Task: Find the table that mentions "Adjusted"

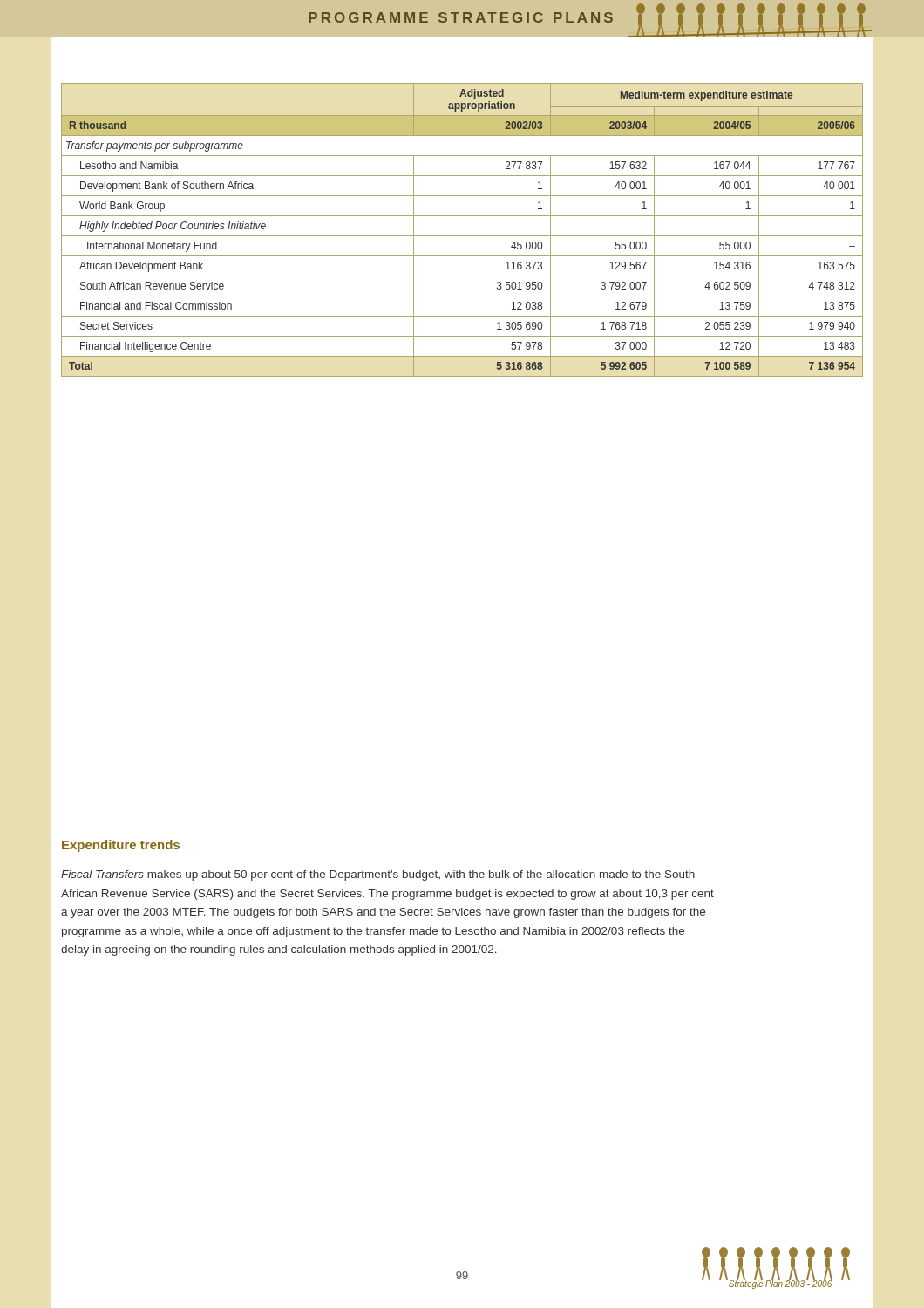Action: pyautogui.click(x=462, y=230)
